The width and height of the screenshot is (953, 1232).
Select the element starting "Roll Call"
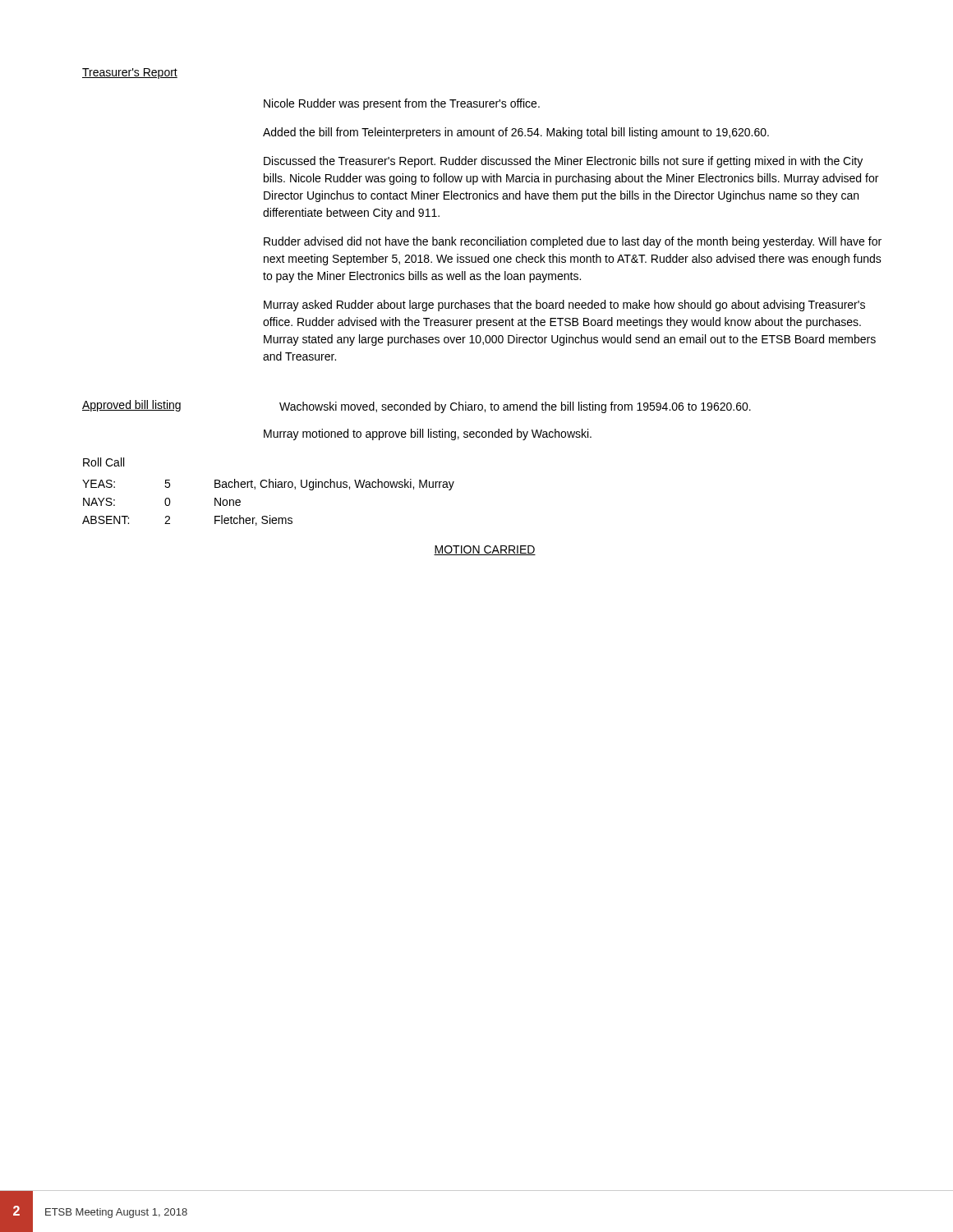(x=104, y=462)
